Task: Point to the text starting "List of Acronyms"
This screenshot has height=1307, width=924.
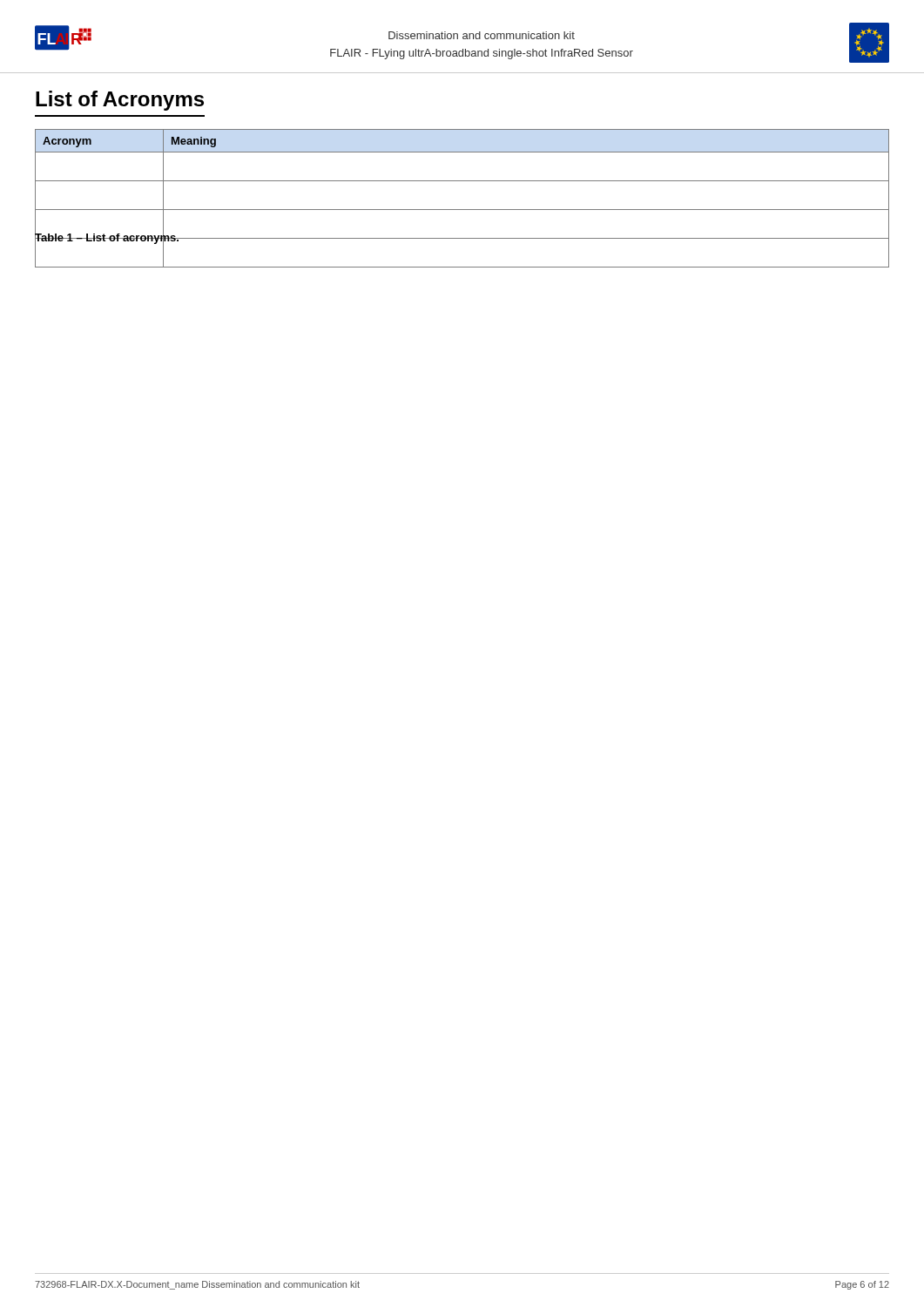Action: coord(120,102)
